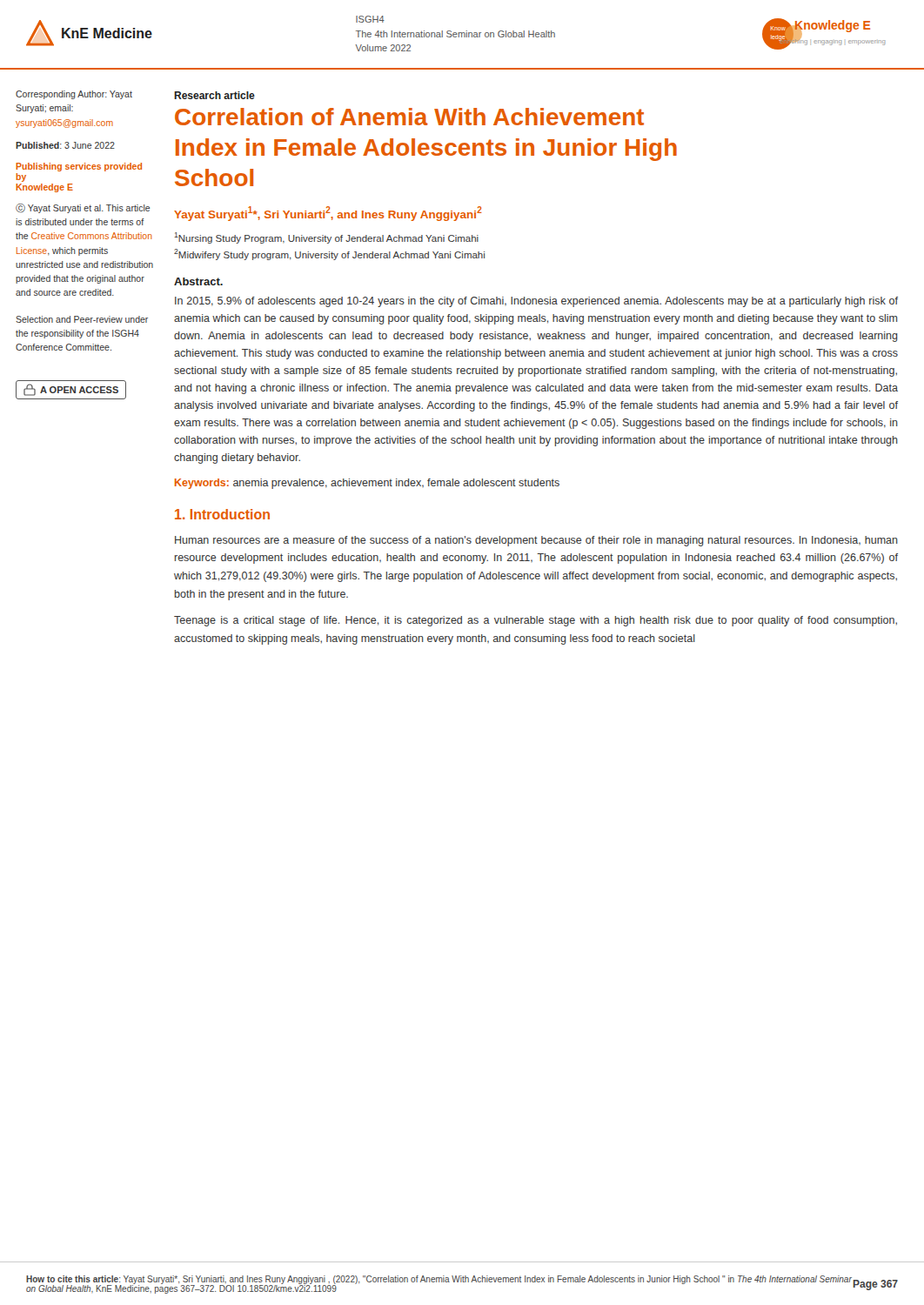The image size is (924, 1305).
Task: Find the text block with the text "Keywords: anemia prevalence,"
Action: point(367,483)
